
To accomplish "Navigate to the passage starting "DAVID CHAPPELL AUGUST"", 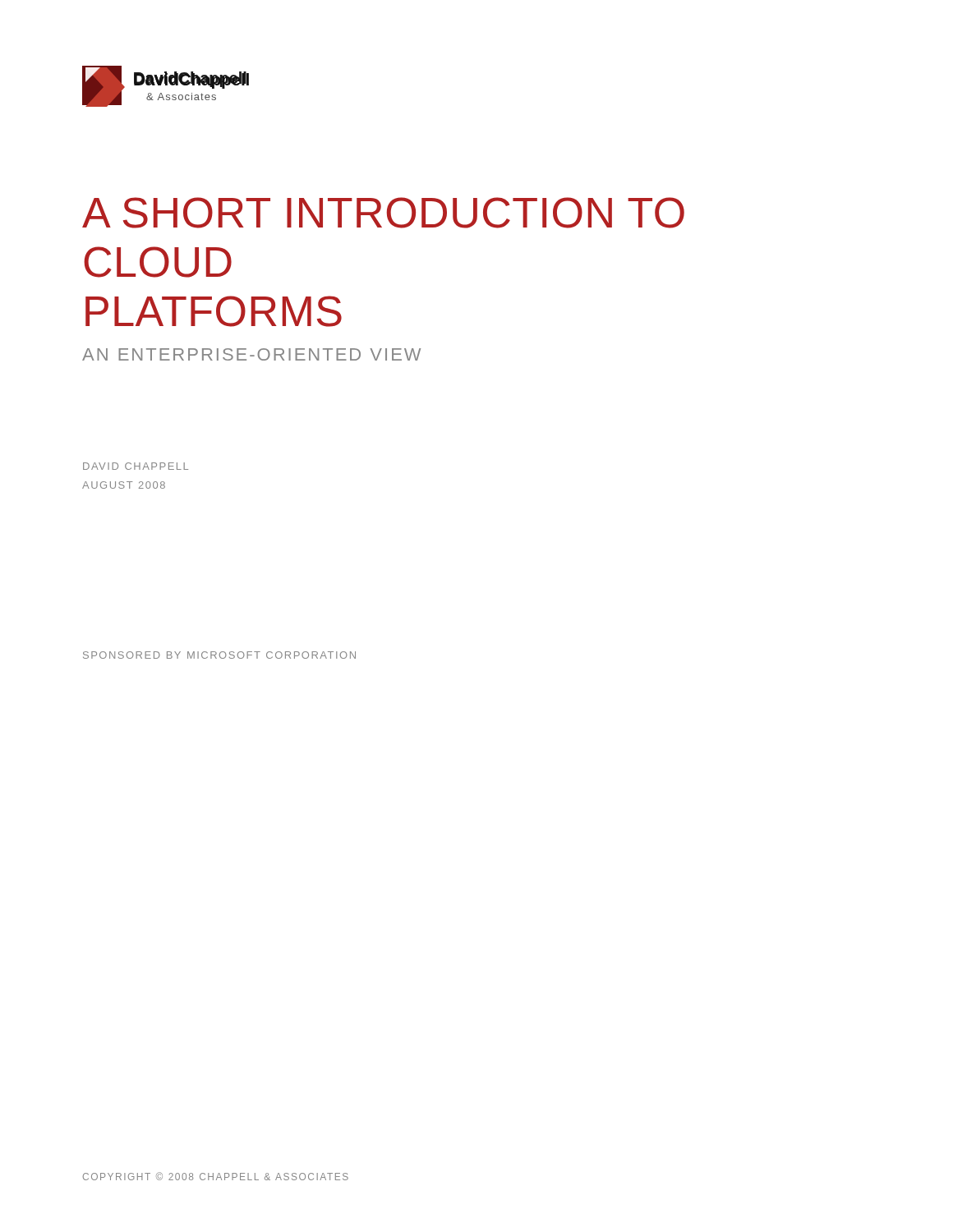I will pyautogui.click(x=136, y=476).
